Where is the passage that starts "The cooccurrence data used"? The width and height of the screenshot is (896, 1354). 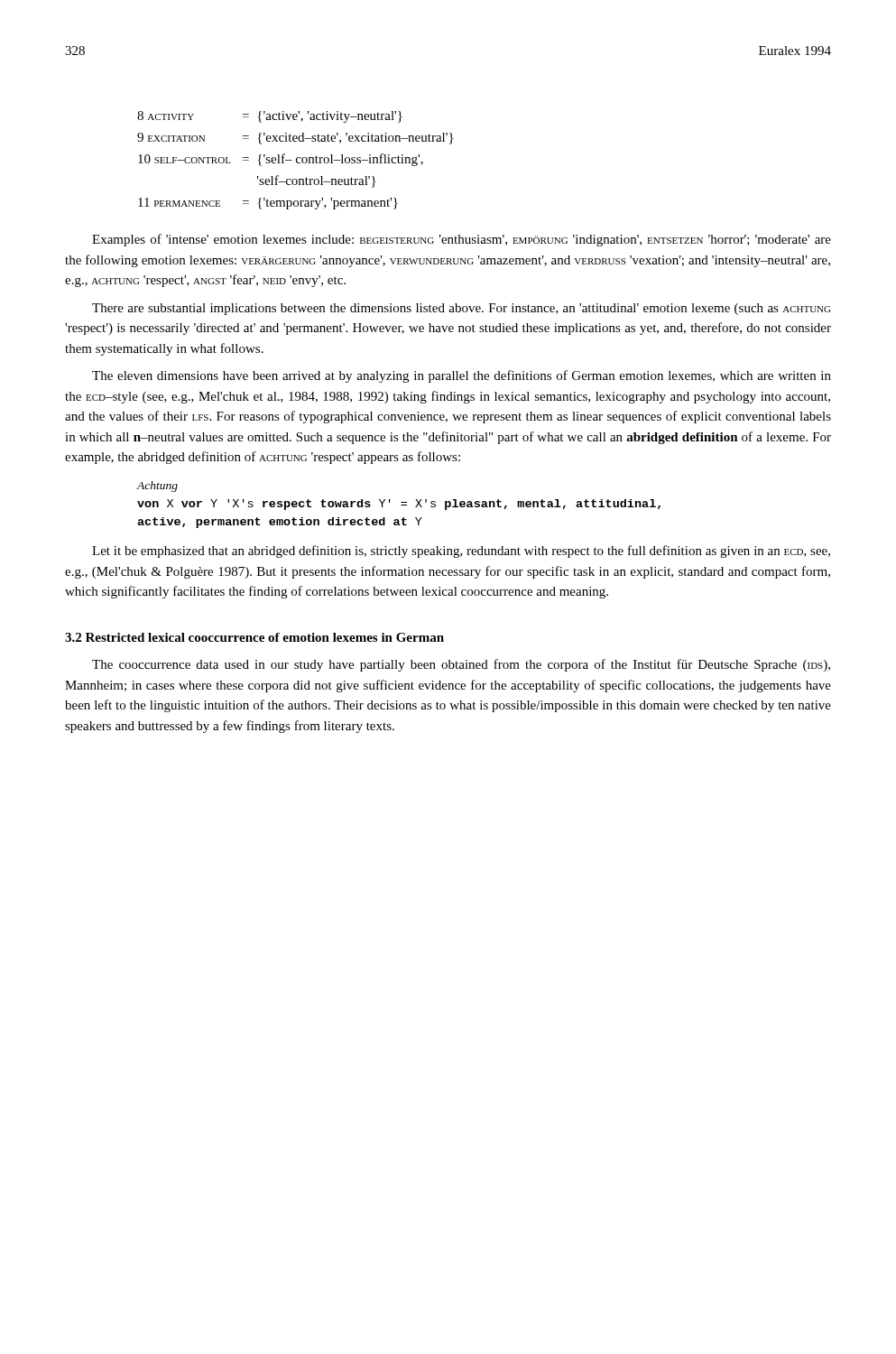coord(448,695)
